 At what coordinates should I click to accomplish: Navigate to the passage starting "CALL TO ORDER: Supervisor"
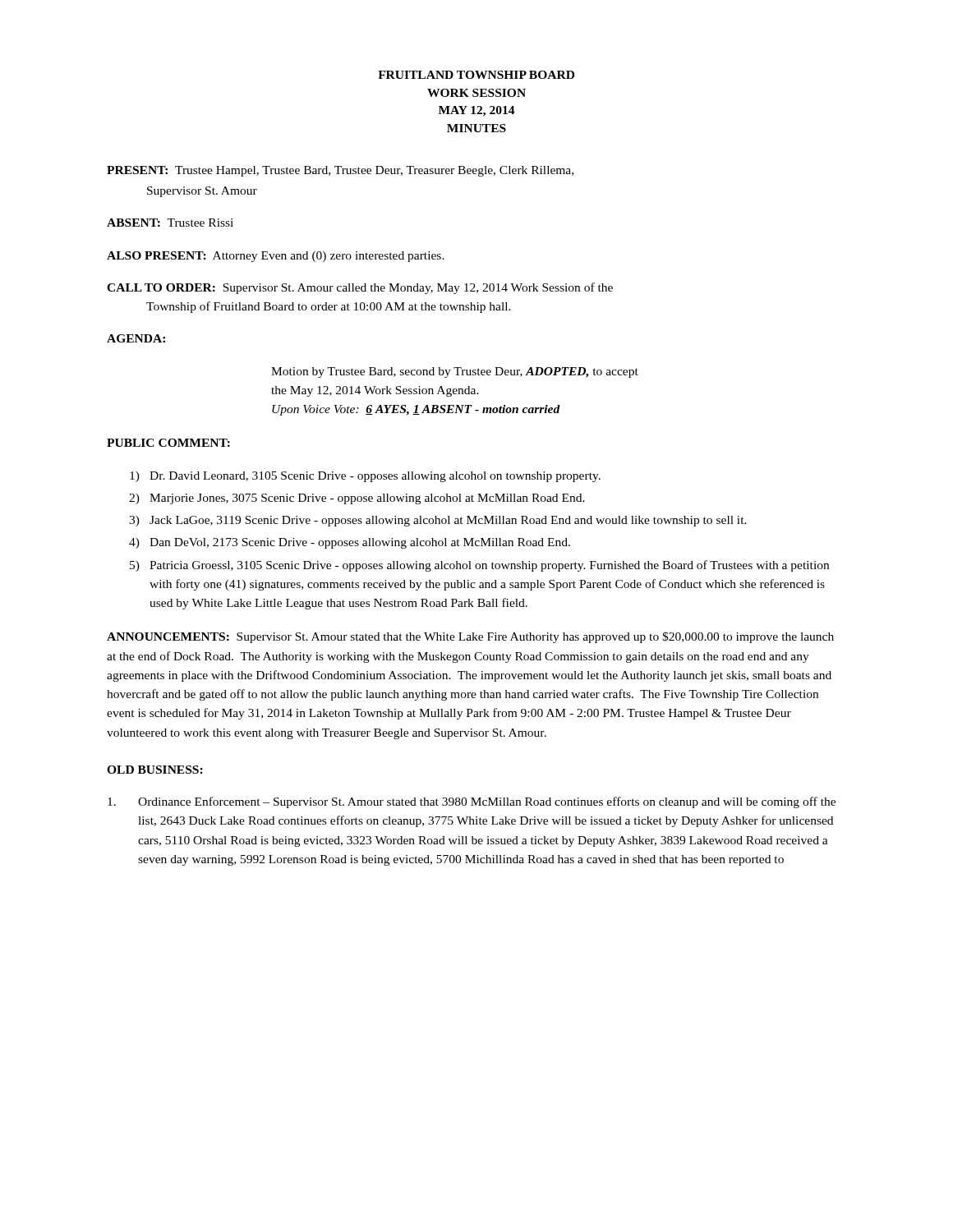(476, 298)
